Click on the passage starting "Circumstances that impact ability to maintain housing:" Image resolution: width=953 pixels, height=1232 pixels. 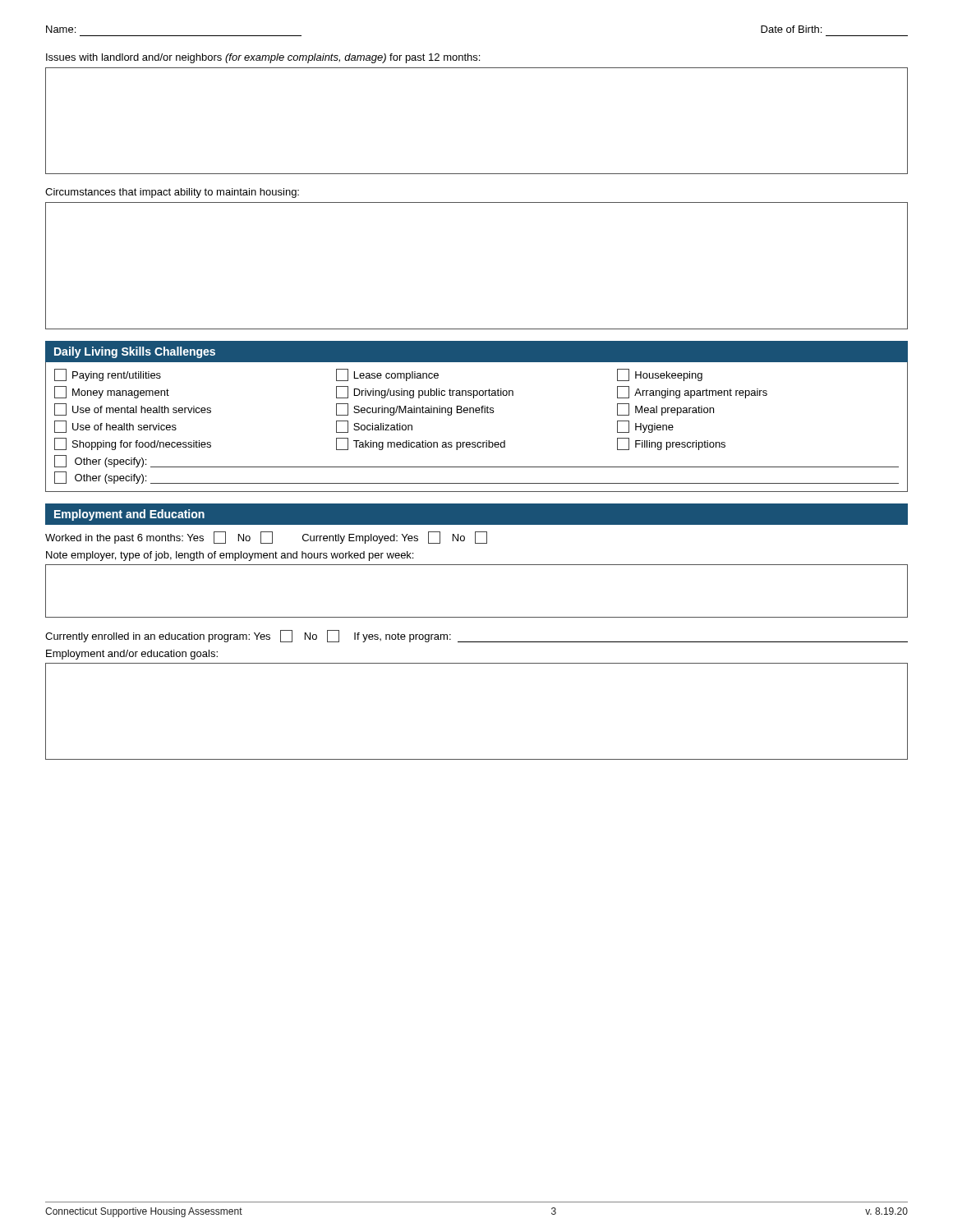coord(172,192)
